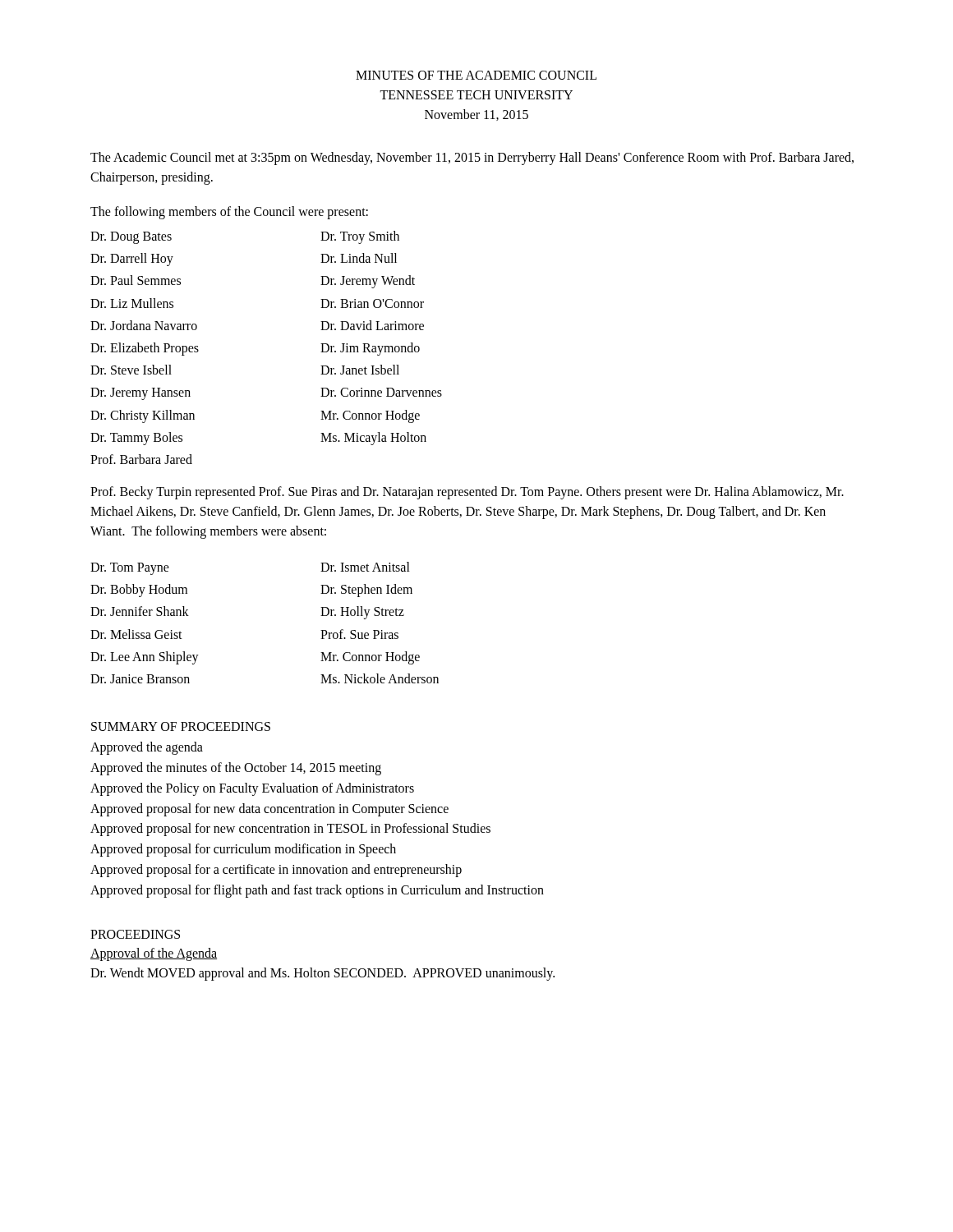The height and width of the screenshot is (1232, 953).
Task: Point to the block beginning "The Academic Council met at"
Action: [x=472, y=167]
